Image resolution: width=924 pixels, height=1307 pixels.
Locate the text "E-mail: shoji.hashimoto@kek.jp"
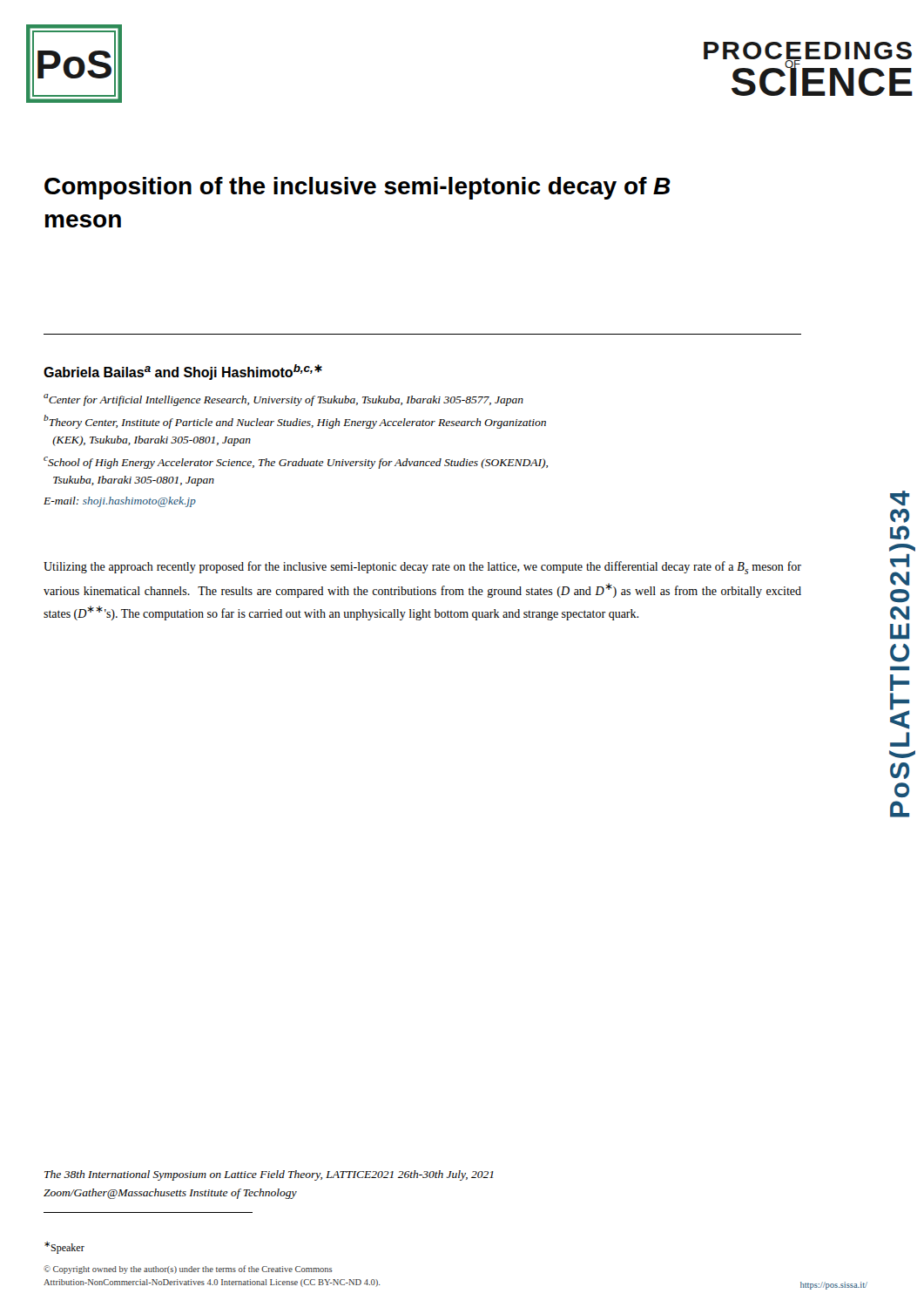pos(120,501)
